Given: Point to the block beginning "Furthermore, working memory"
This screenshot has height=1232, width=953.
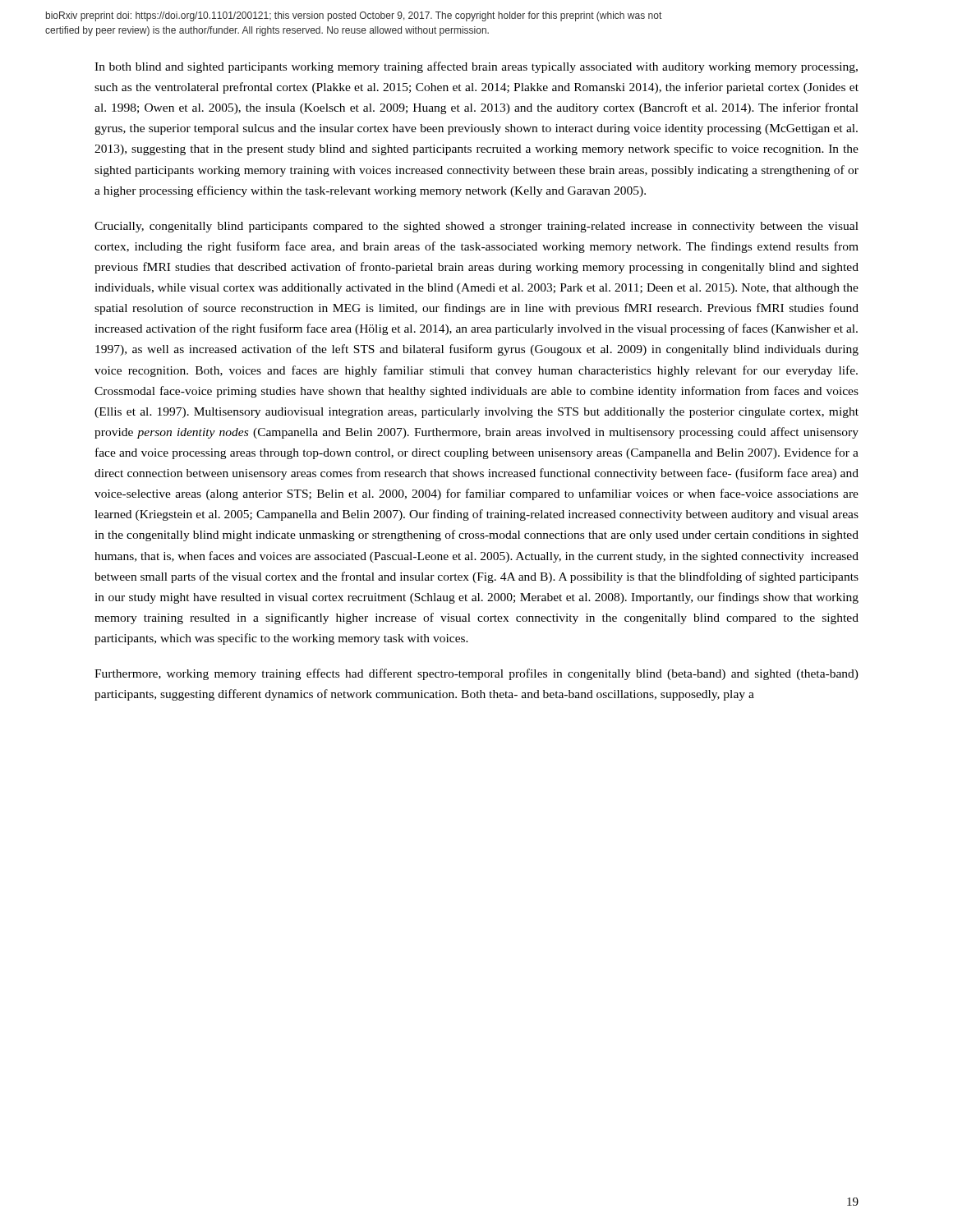Looking at the screenshot, I should pos(476,683).
